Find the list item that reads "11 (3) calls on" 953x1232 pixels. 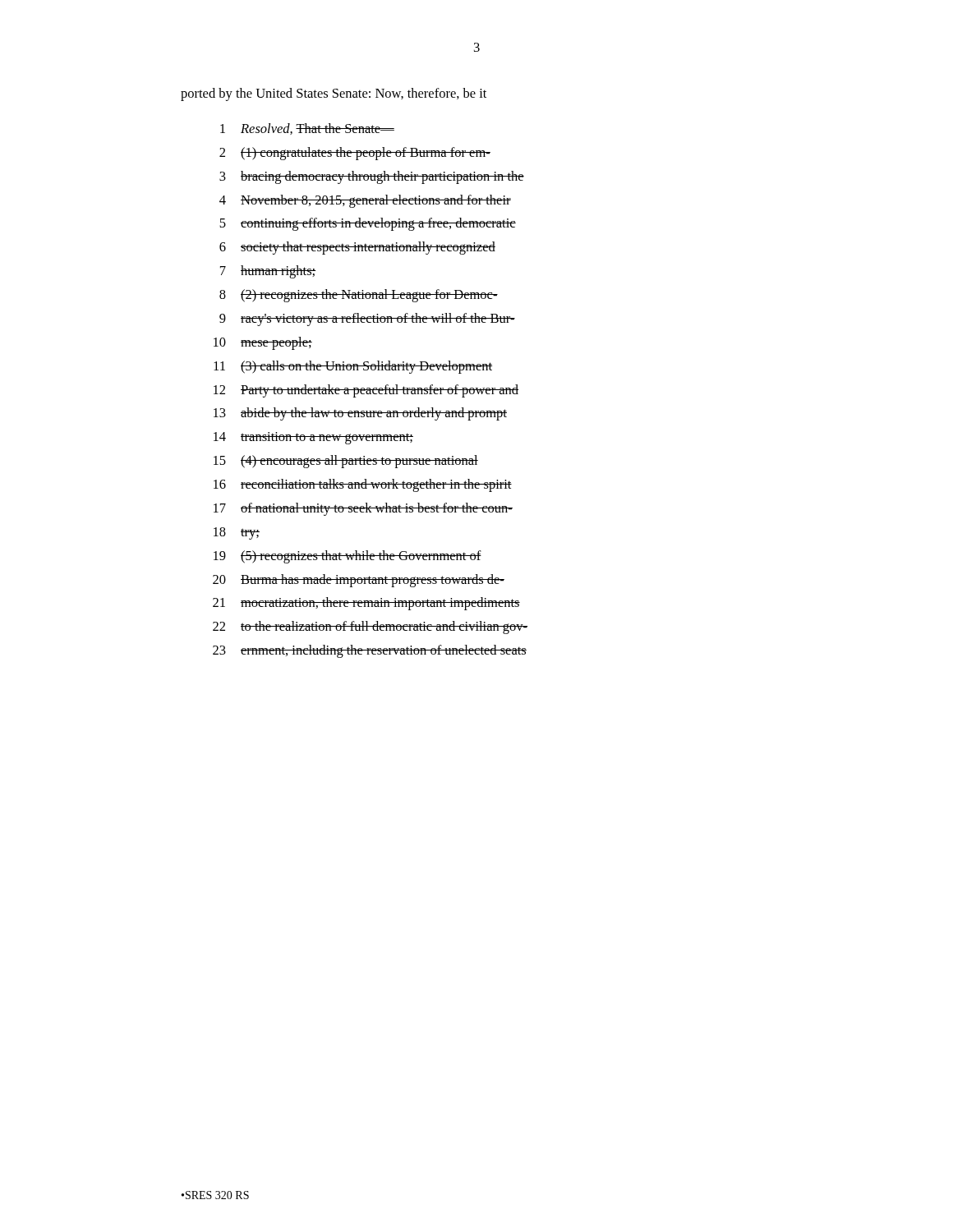(353, 367)
